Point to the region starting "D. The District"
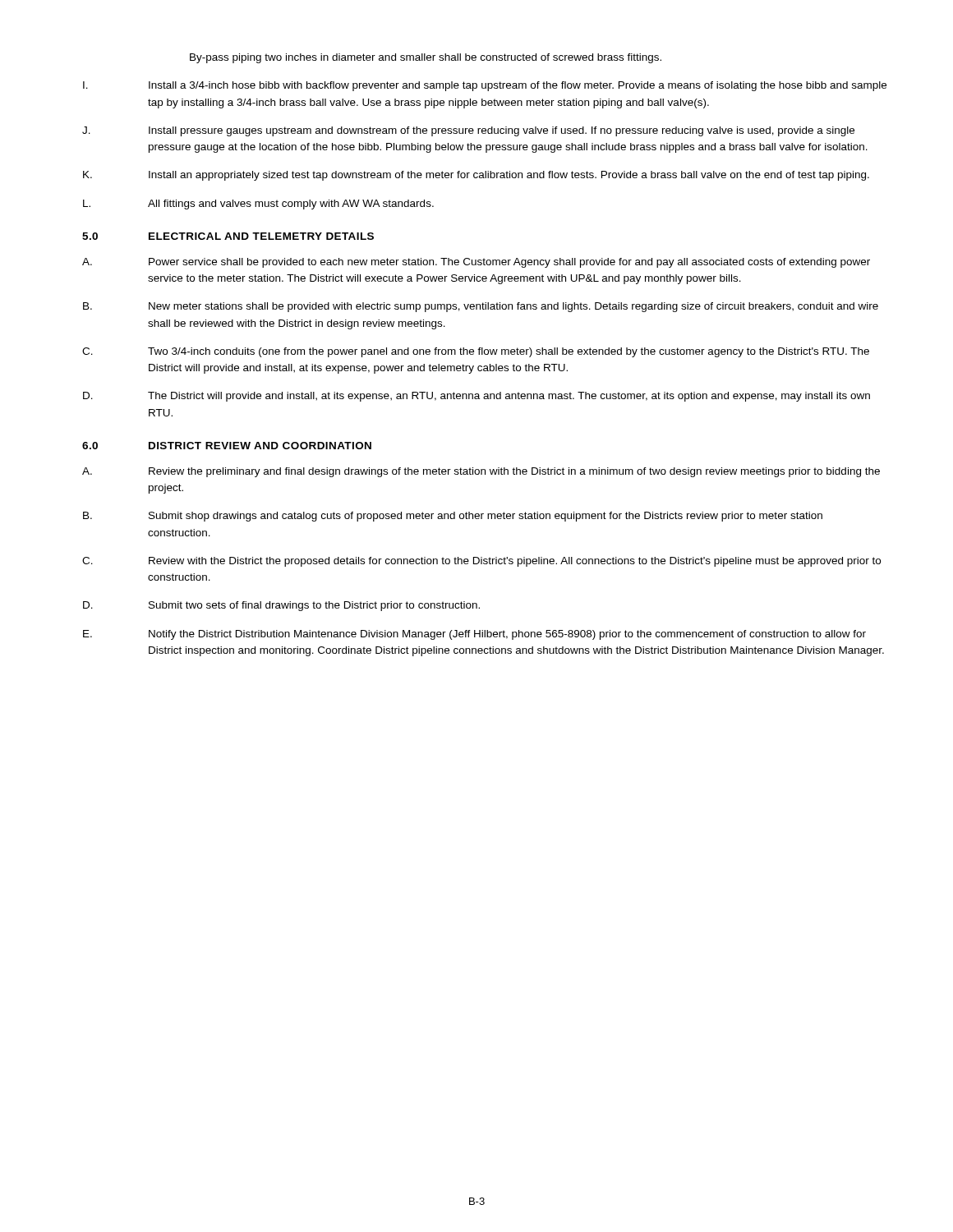Viewport: 953px width, 1232px height. pyautogui.click(x=485, y=404)
